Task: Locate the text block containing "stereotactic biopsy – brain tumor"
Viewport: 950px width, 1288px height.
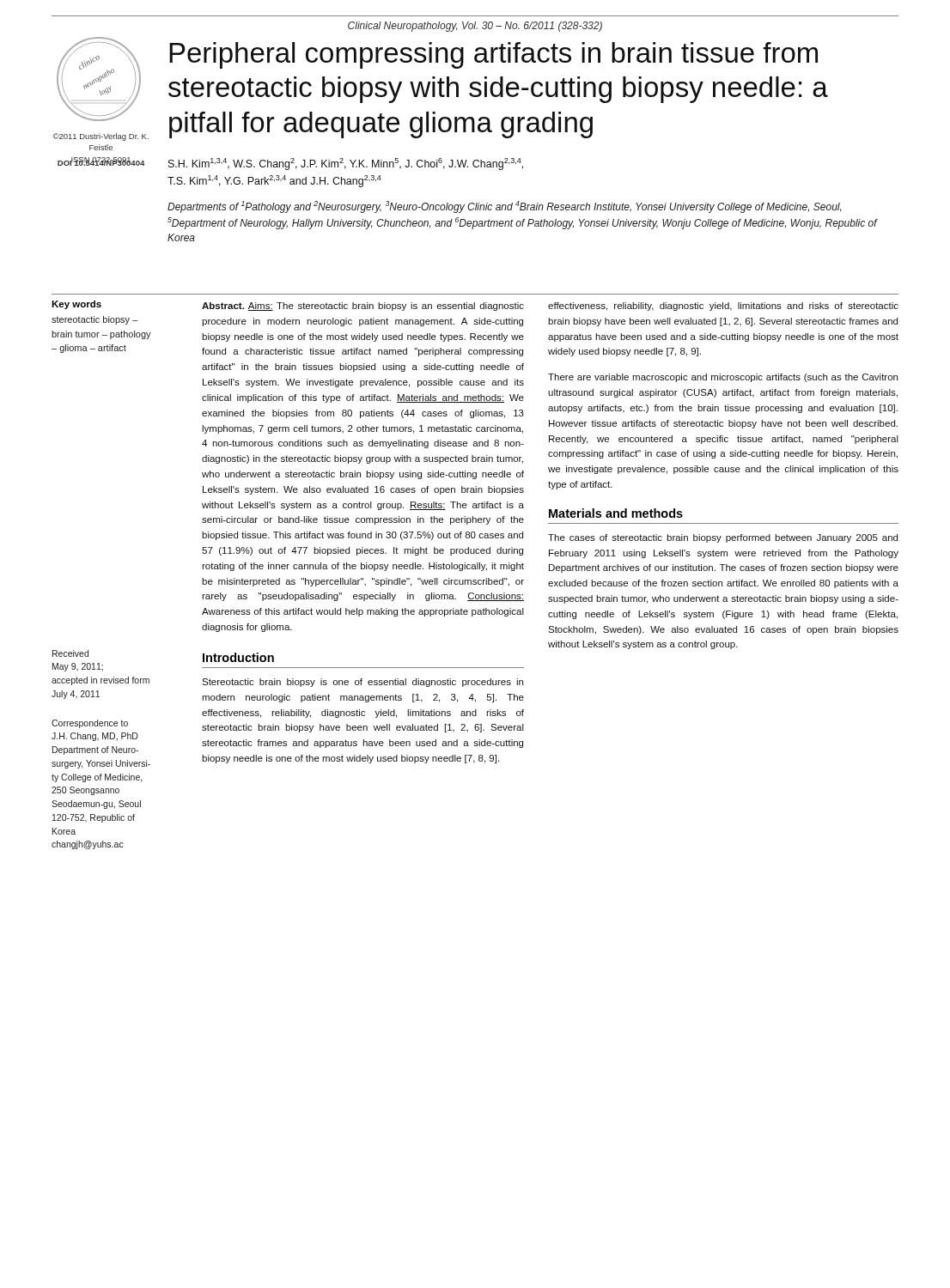Action: (101, 334)
